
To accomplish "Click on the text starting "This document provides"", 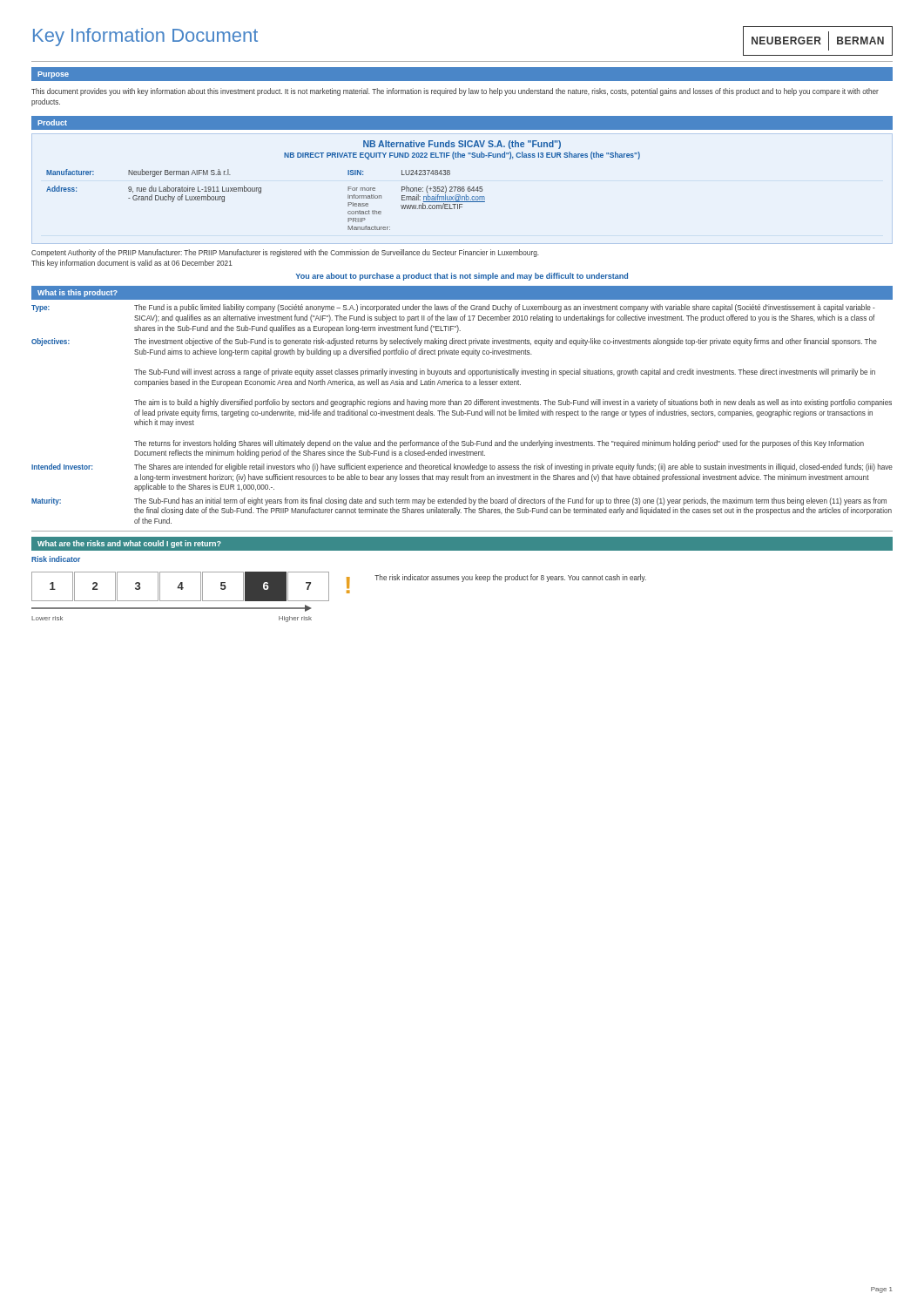I will [x=462, y=98].
